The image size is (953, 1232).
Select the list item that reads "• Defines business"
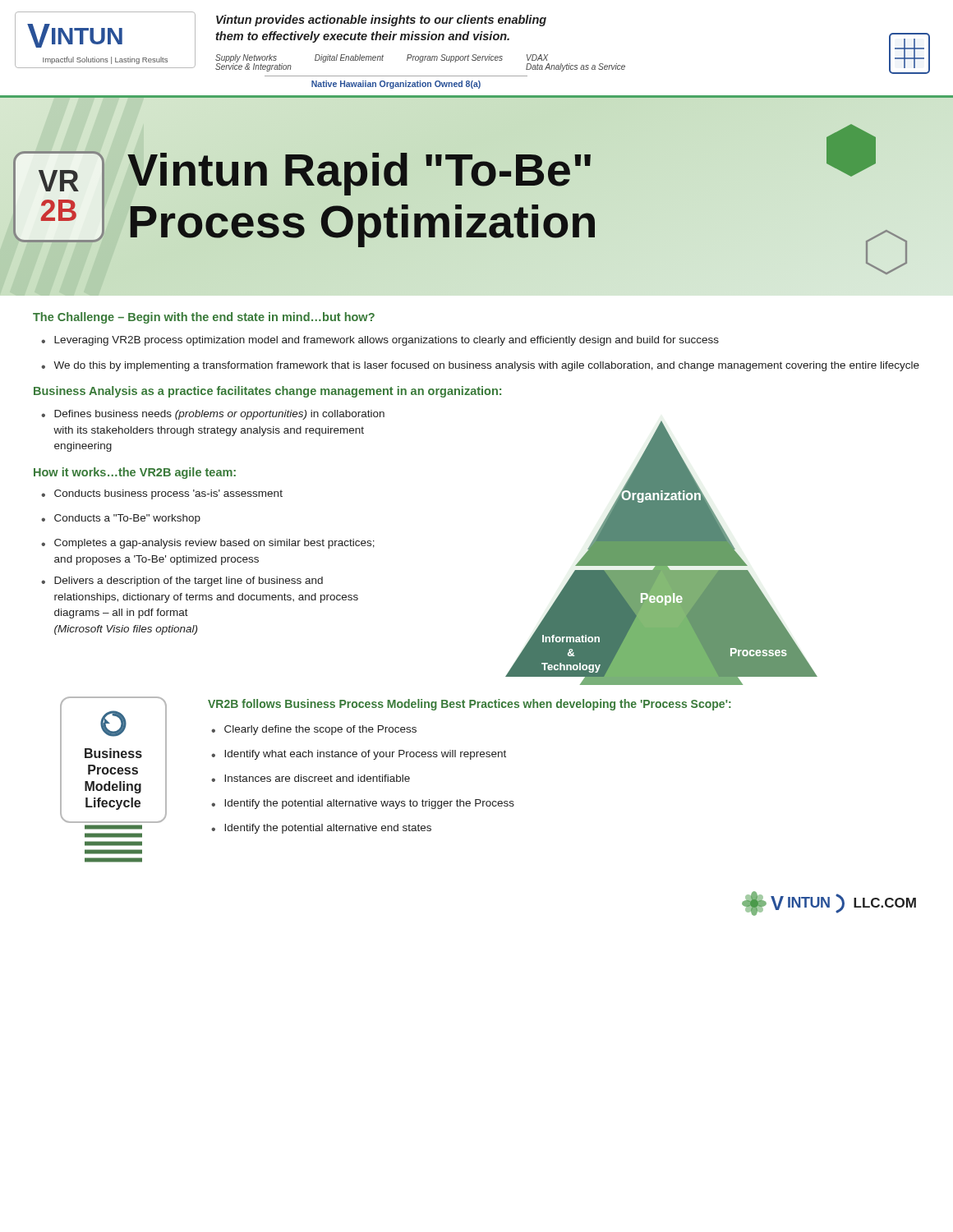[214, 430]
